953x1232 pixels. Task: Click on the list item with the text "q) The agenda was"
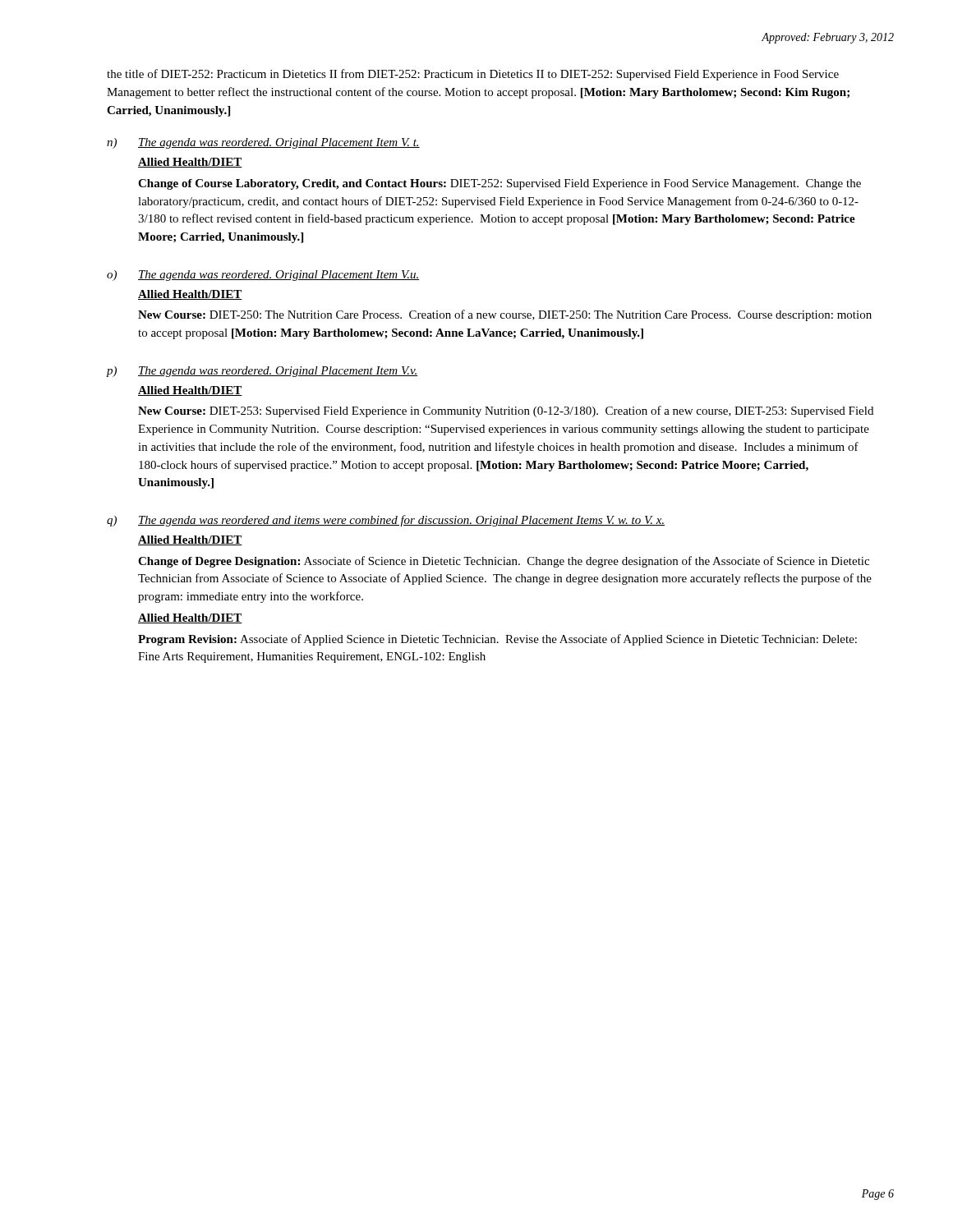pyautogui.click(x=493, y=590)
